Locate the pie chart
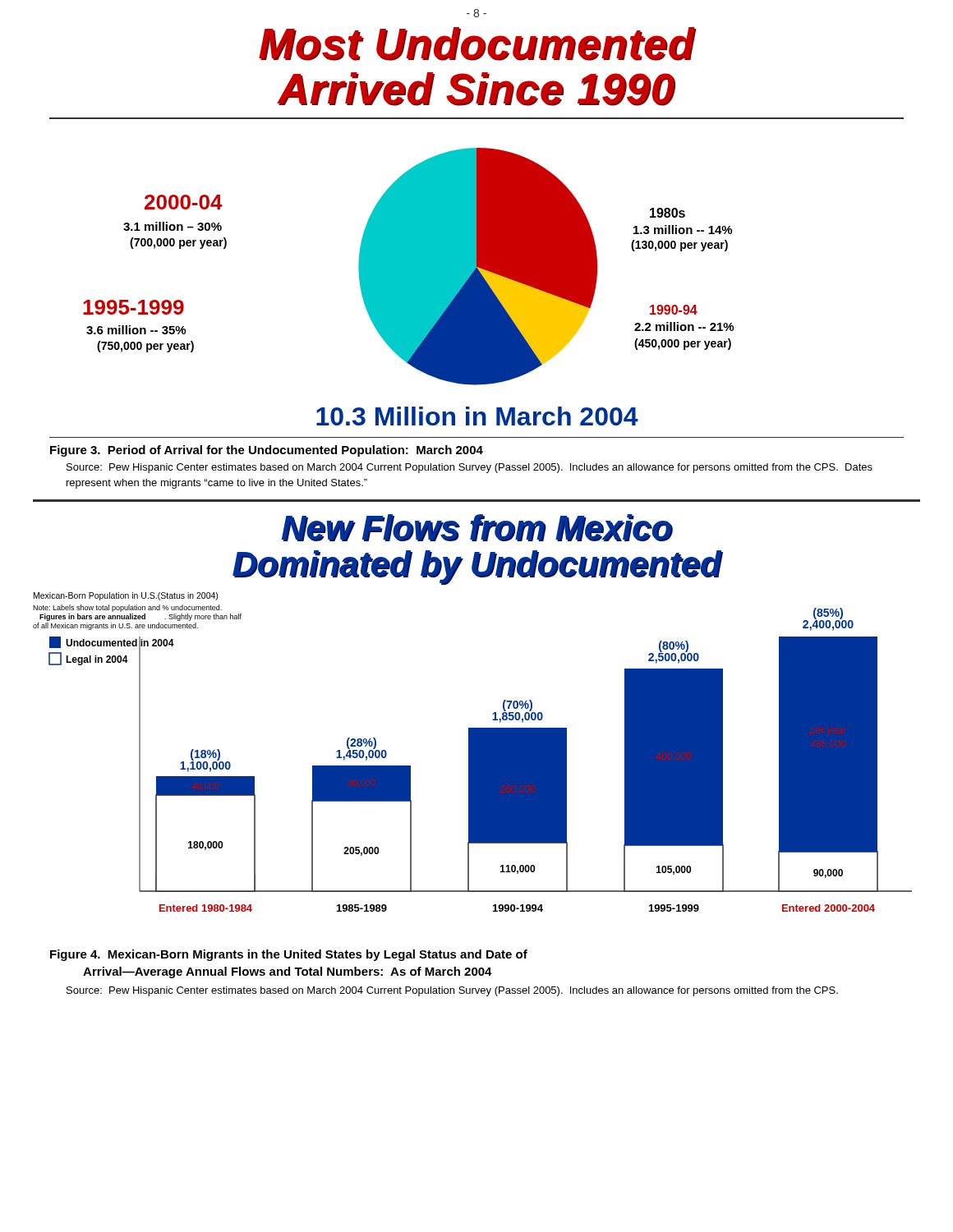Viewport: 953px width, 1232px height. [476, 259]
